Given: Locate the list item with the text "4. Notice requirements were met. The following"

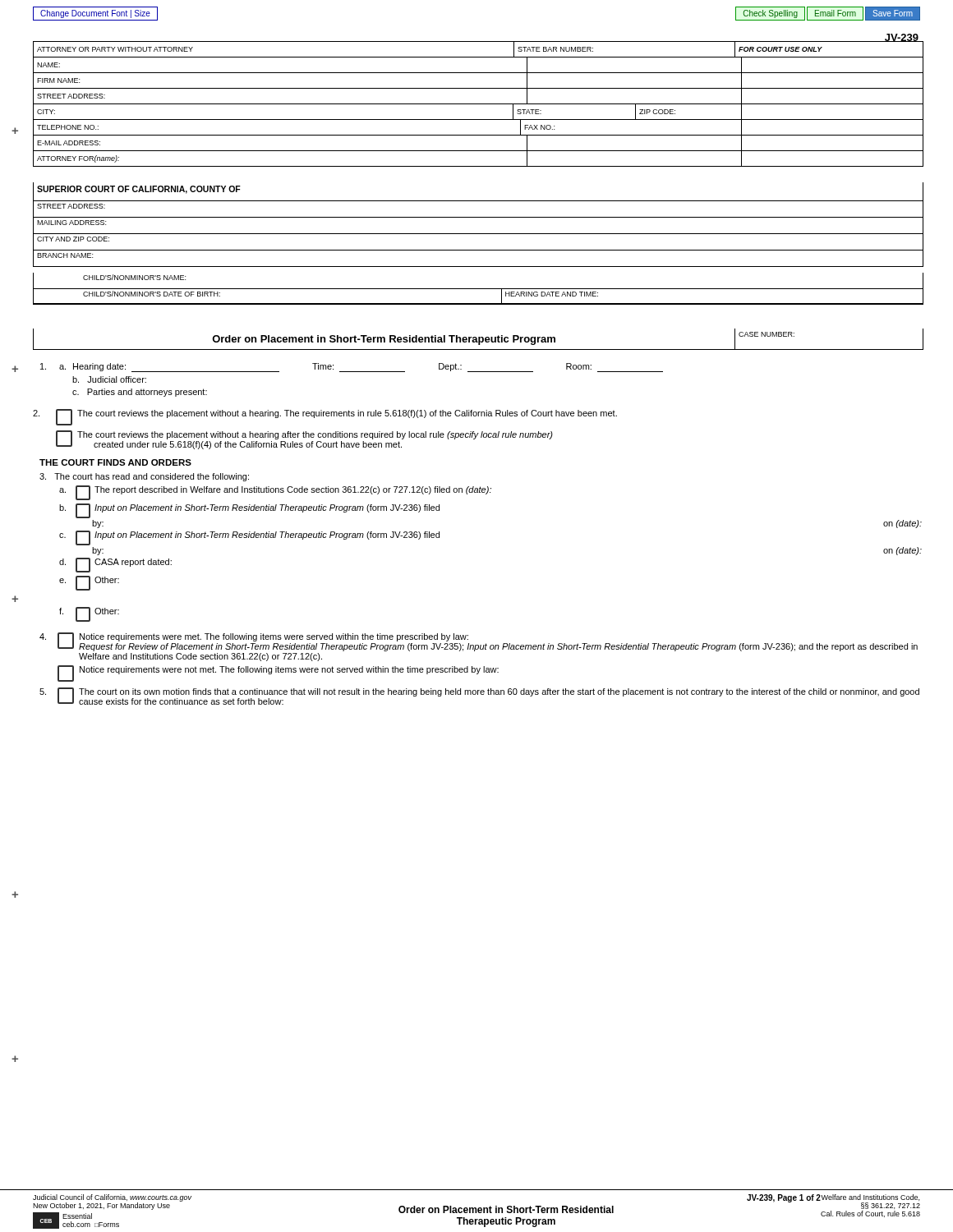Looking at the screenshot, I should coord(481,646).
